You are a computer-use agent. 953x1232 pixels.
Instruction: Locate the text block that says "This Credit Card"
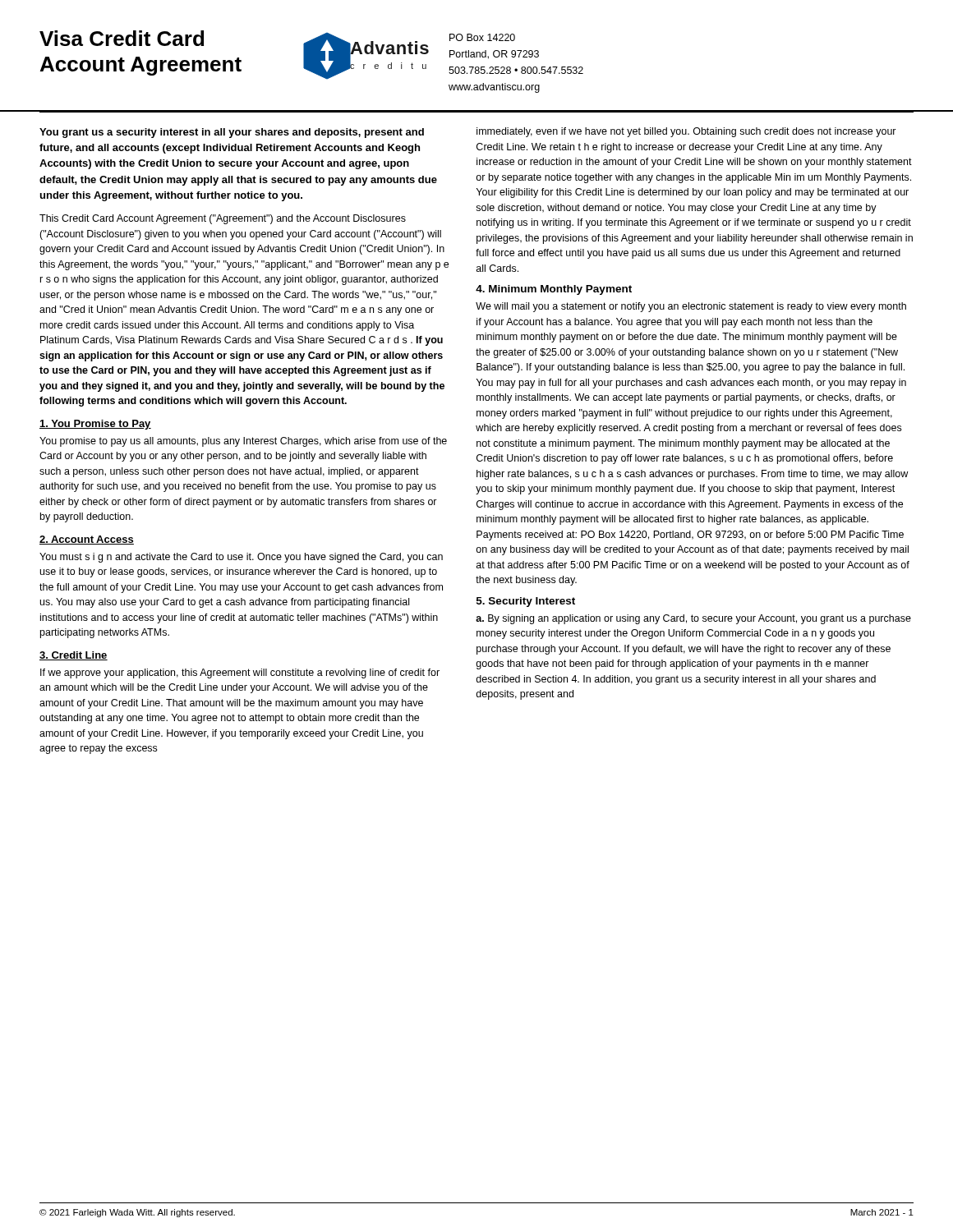[x=245, y=310]
